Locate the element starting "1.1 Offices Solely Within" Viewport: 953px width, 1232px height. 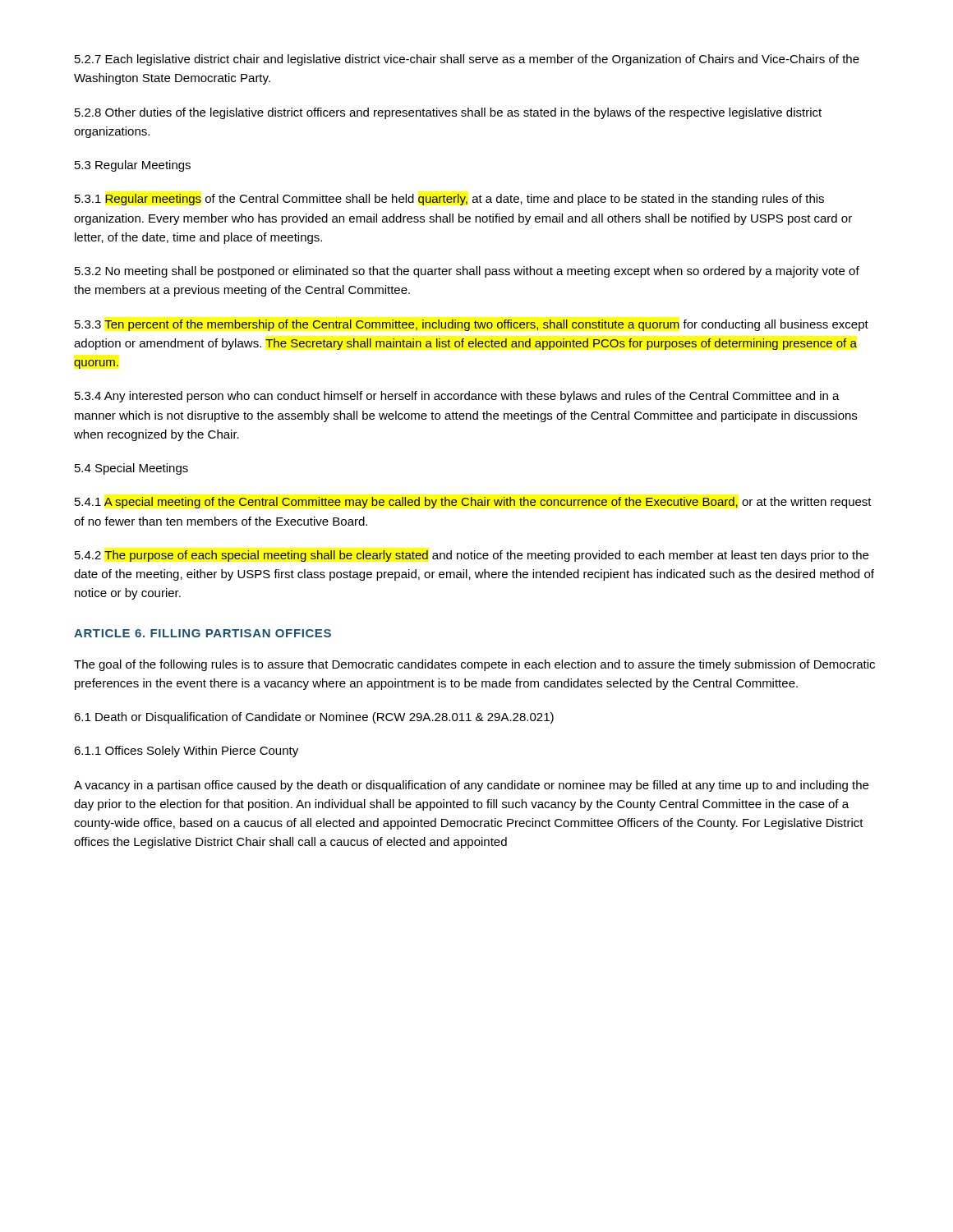(186, 750)
